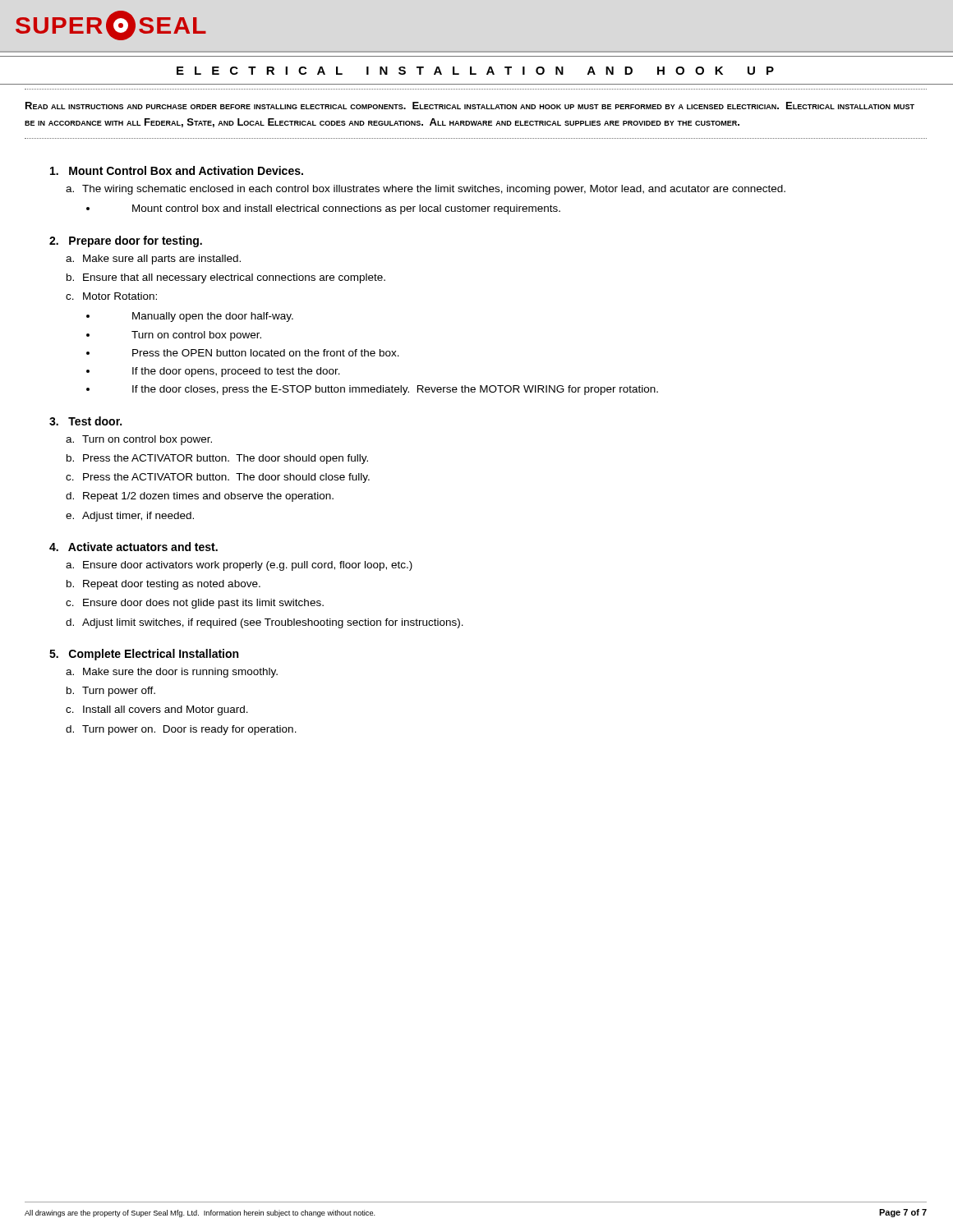Locate the list item that reads "b.Ensure that all necessary electrical connections are complete."
This screenshot has height=1232, width=953.
[x=226, y=278]
